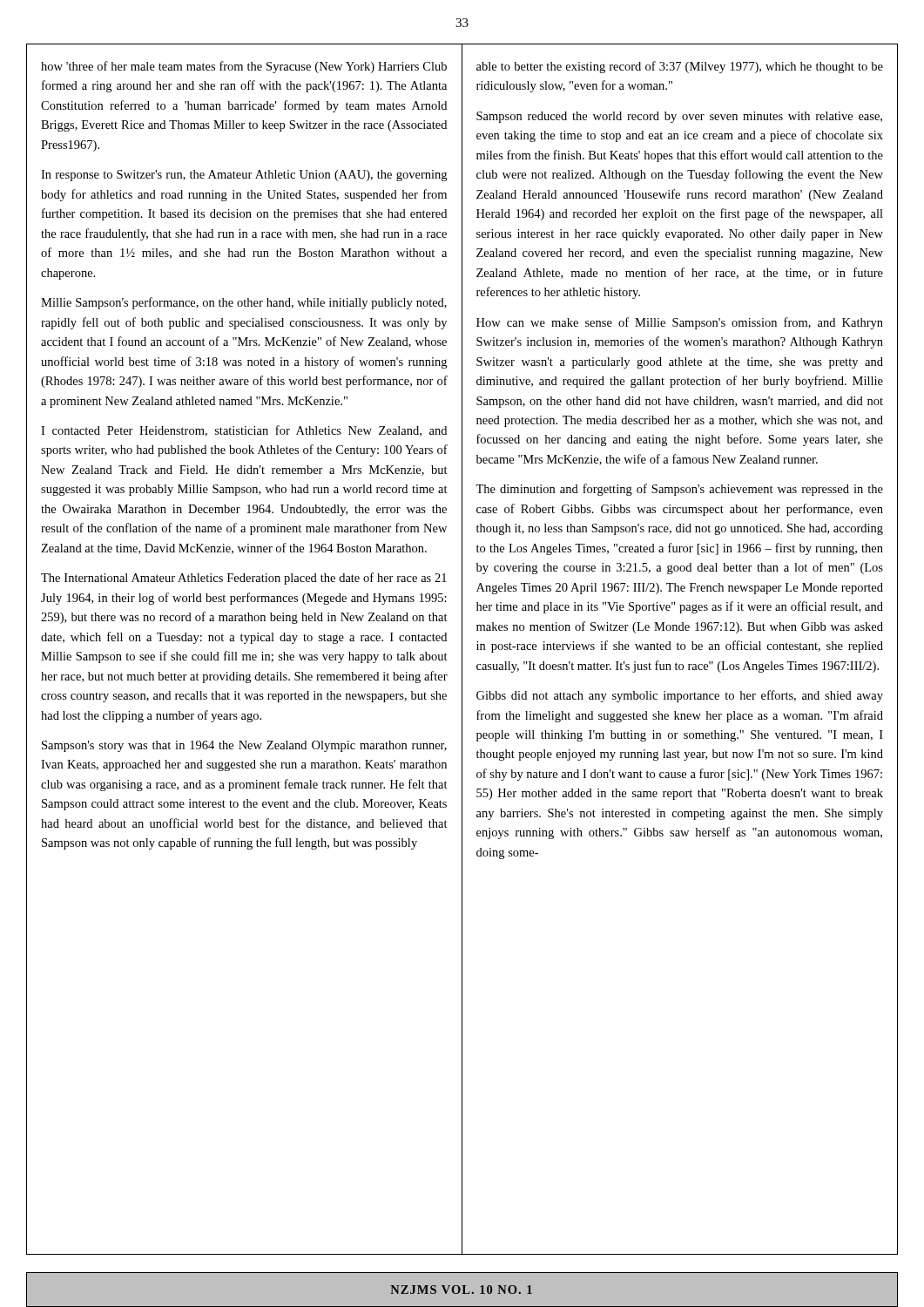924x1307 pixels.
Task: Where is the passage that starts "The diminution and"?
Action: tap(680, 577)
